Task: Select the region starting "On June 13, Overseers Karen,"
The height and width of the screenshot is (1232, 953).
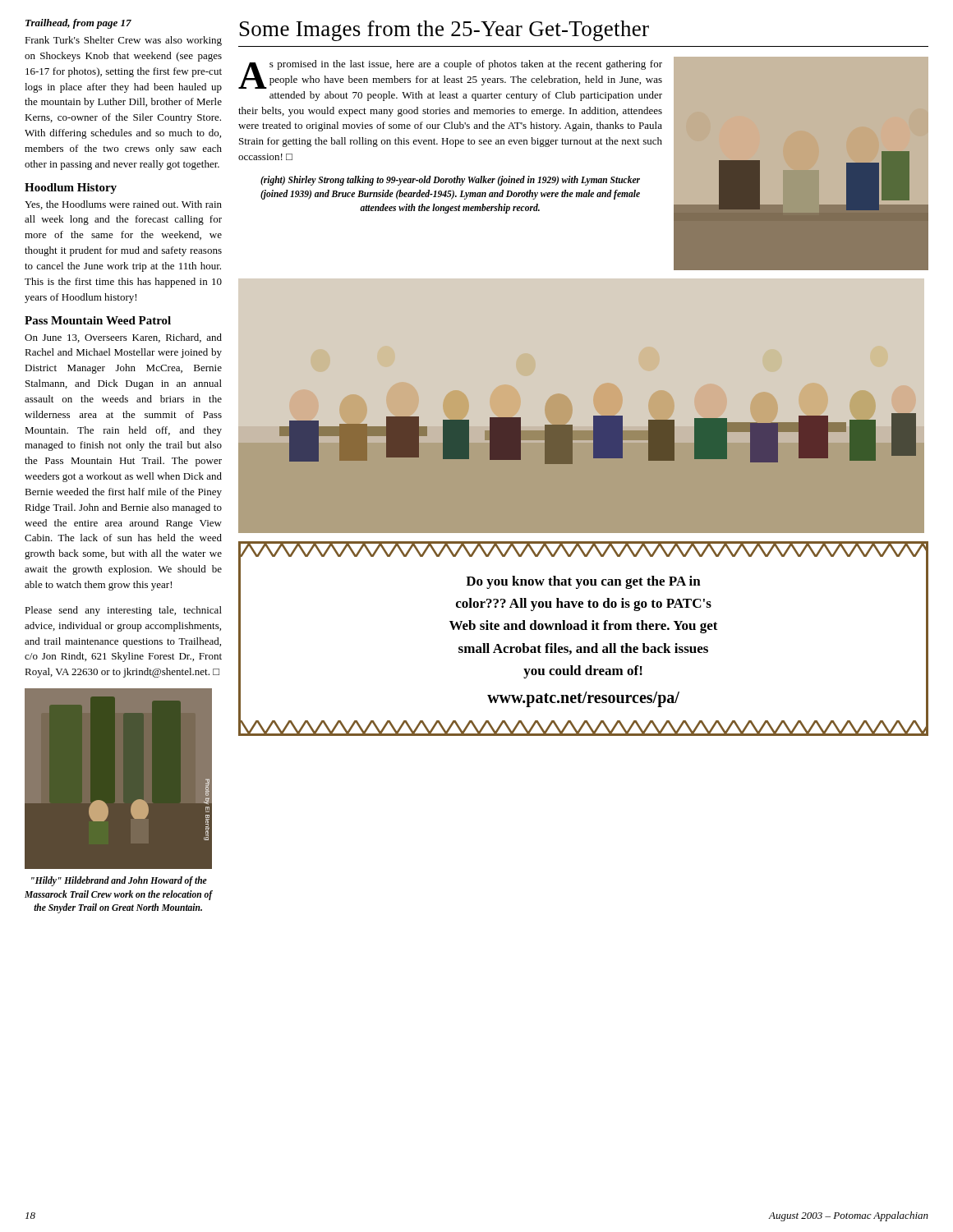Action: pyautogui.click(x=123, y=461)
